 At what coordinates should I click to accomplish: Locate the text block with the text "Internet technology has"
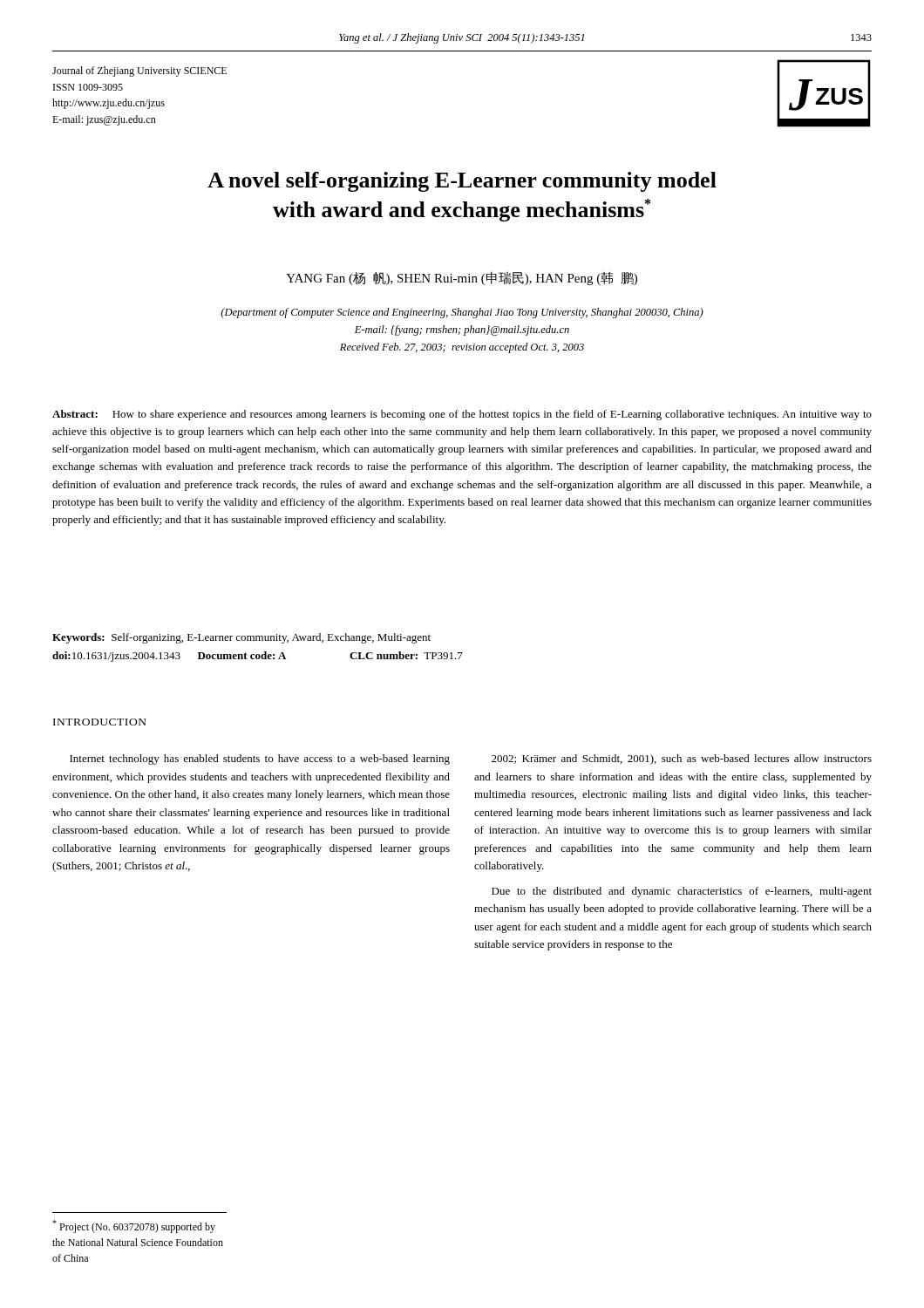pyautogui.click(x=251, y=813)
